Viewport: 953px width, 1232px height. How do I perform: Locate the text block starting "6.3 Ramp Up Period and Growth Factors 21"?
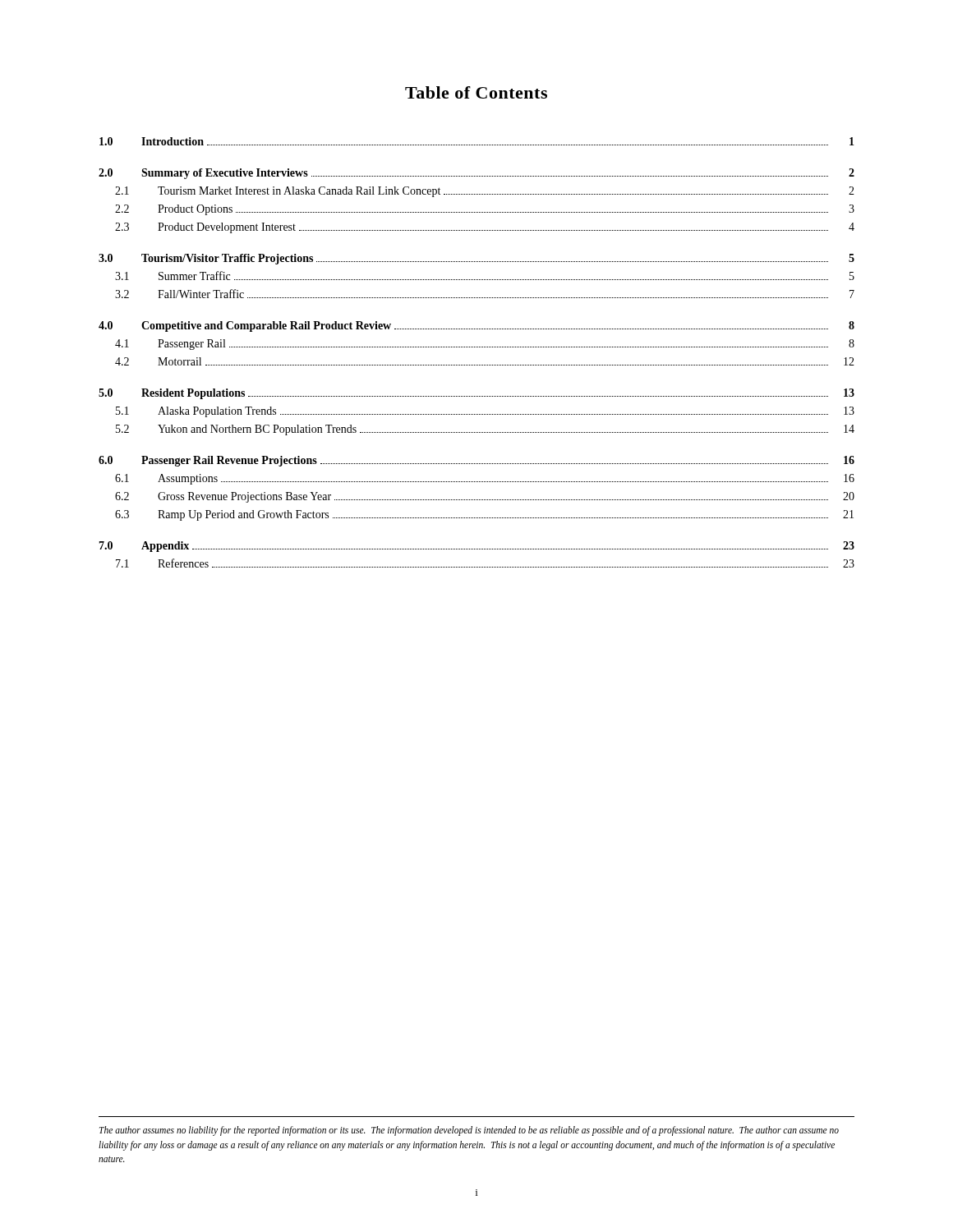[x=476, y=515]
